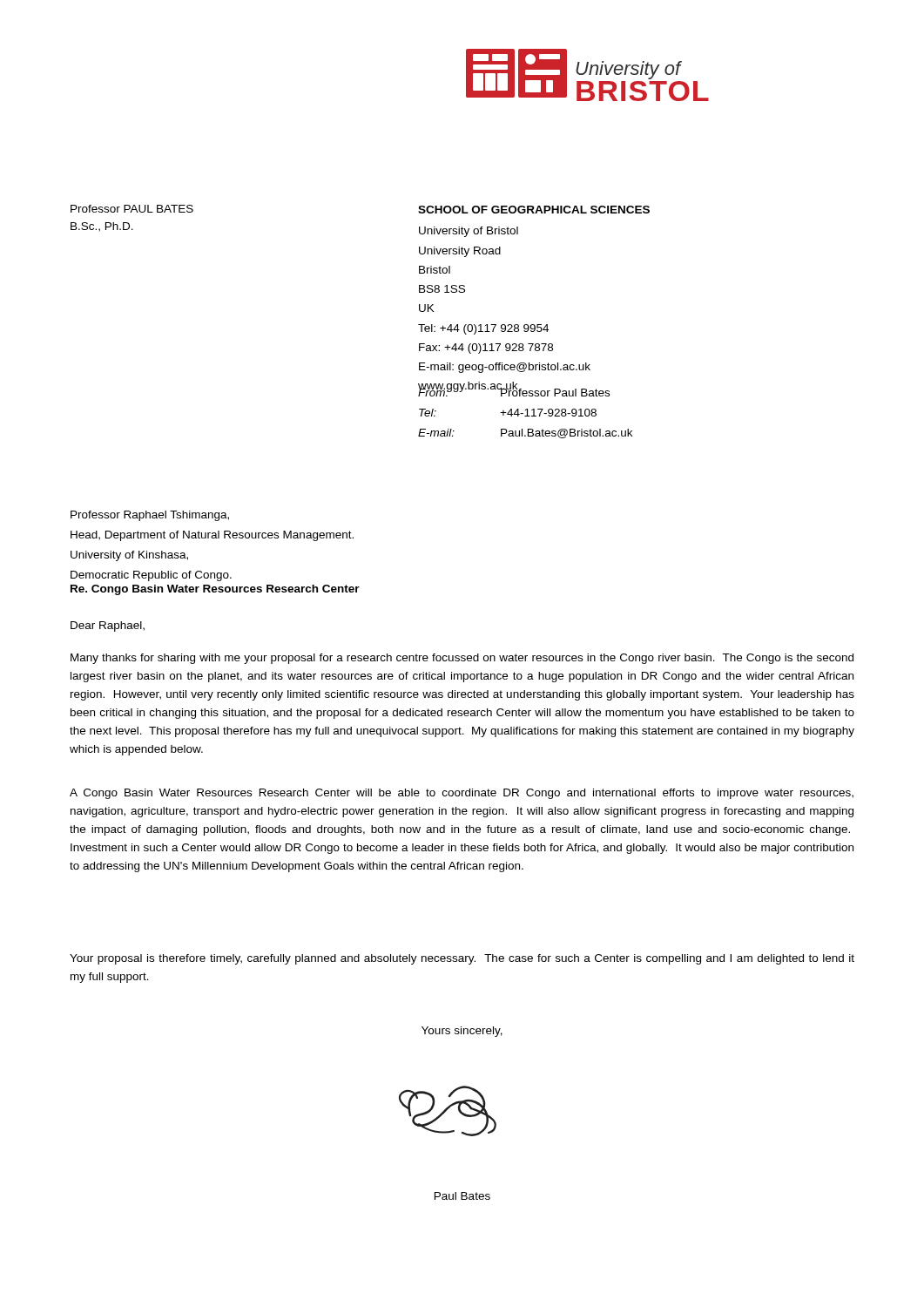Point to the text starting "Re. Congo Basin"
924x1307 pixels.
(215, 589)
